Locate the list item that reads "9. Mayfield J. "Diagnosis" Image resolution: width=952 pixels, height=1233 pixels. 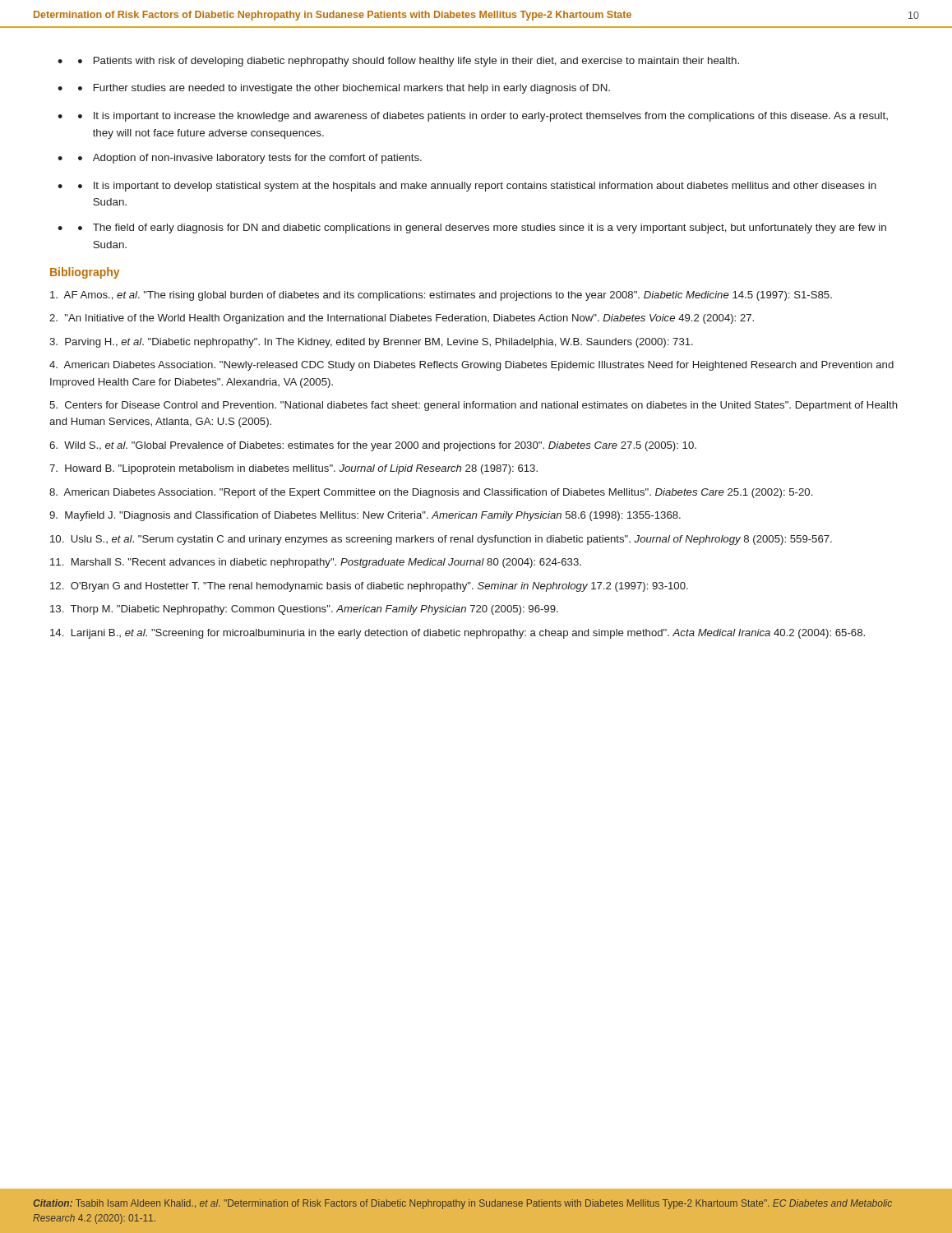coord(365,515)
